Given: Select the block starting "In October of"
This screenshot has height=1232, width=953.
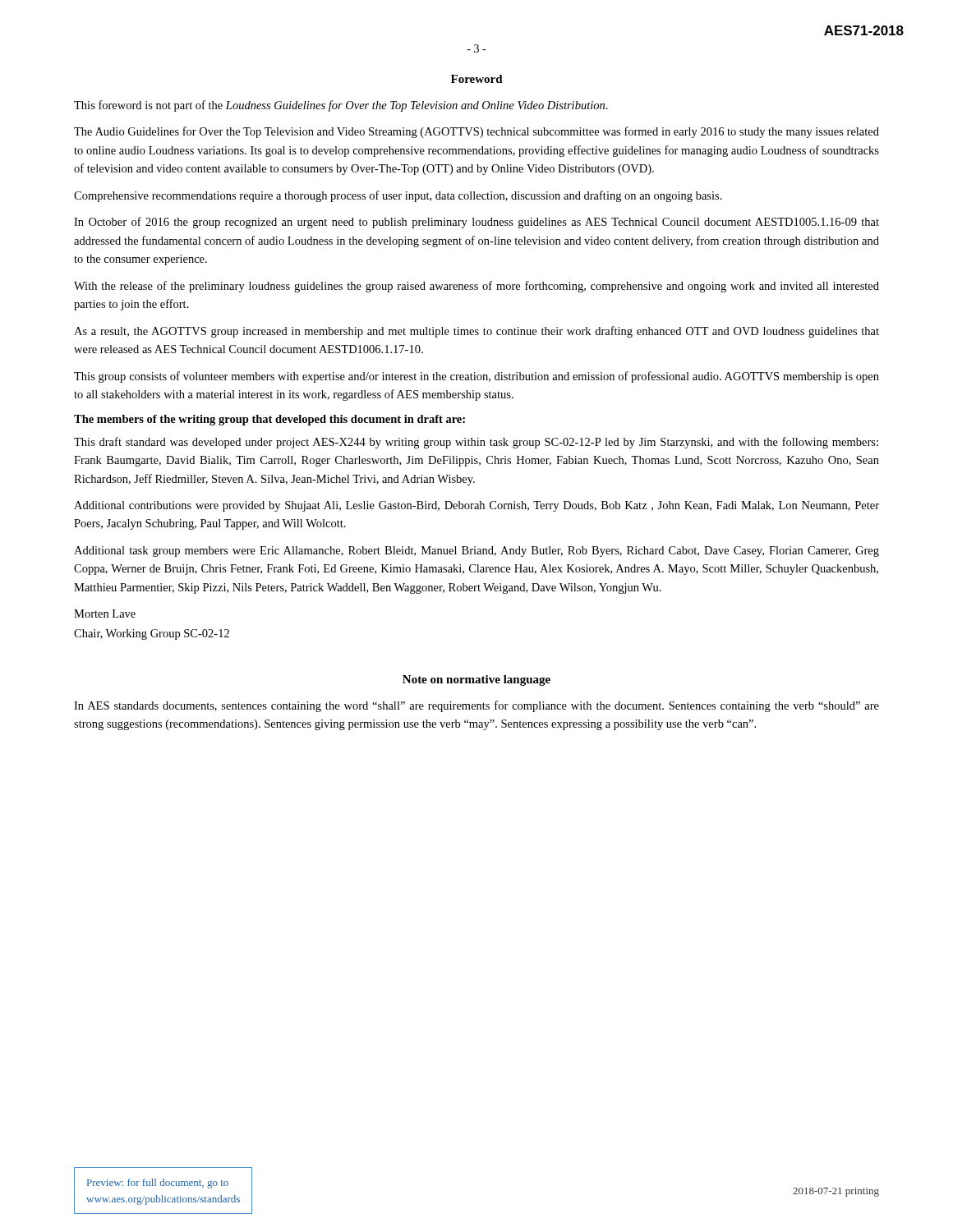Looking at the screenshot, I should tap(476, 240).
